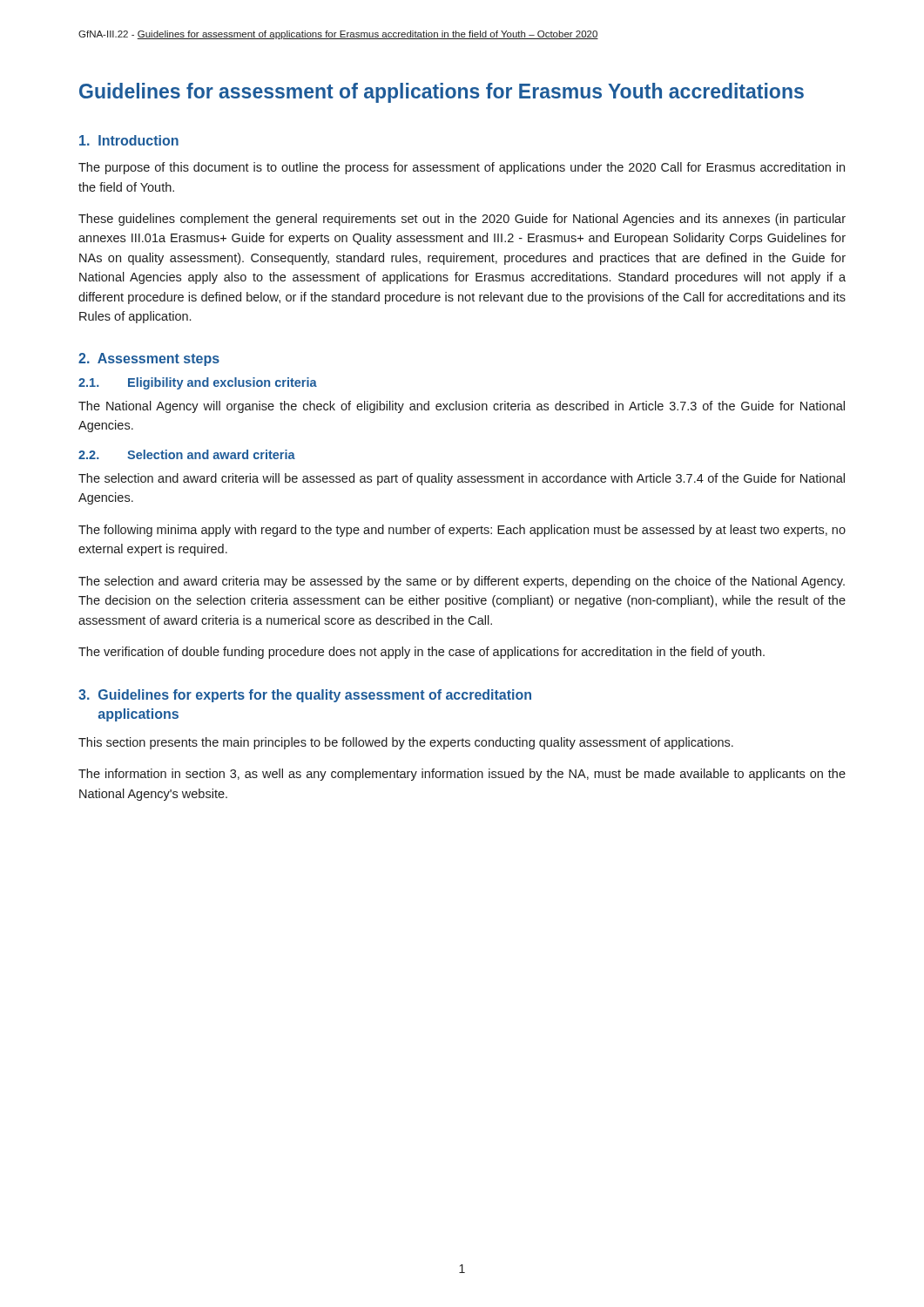The image size is (924, 1307).
Task: Find the block on this page that starts "The purpose of this document is to outline"
Action: coord(462,177)
